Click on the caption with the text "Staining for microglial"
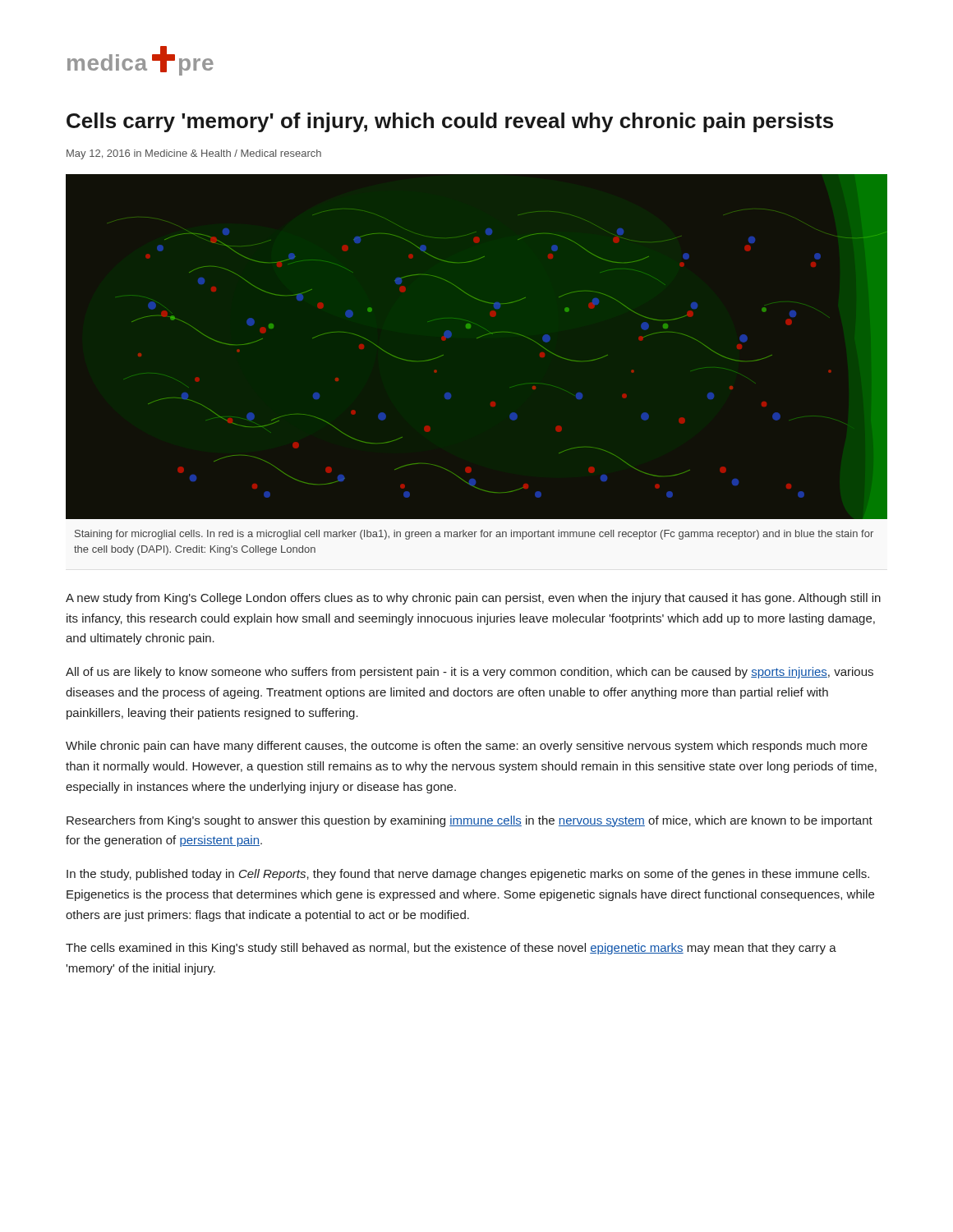 (474, 541)
